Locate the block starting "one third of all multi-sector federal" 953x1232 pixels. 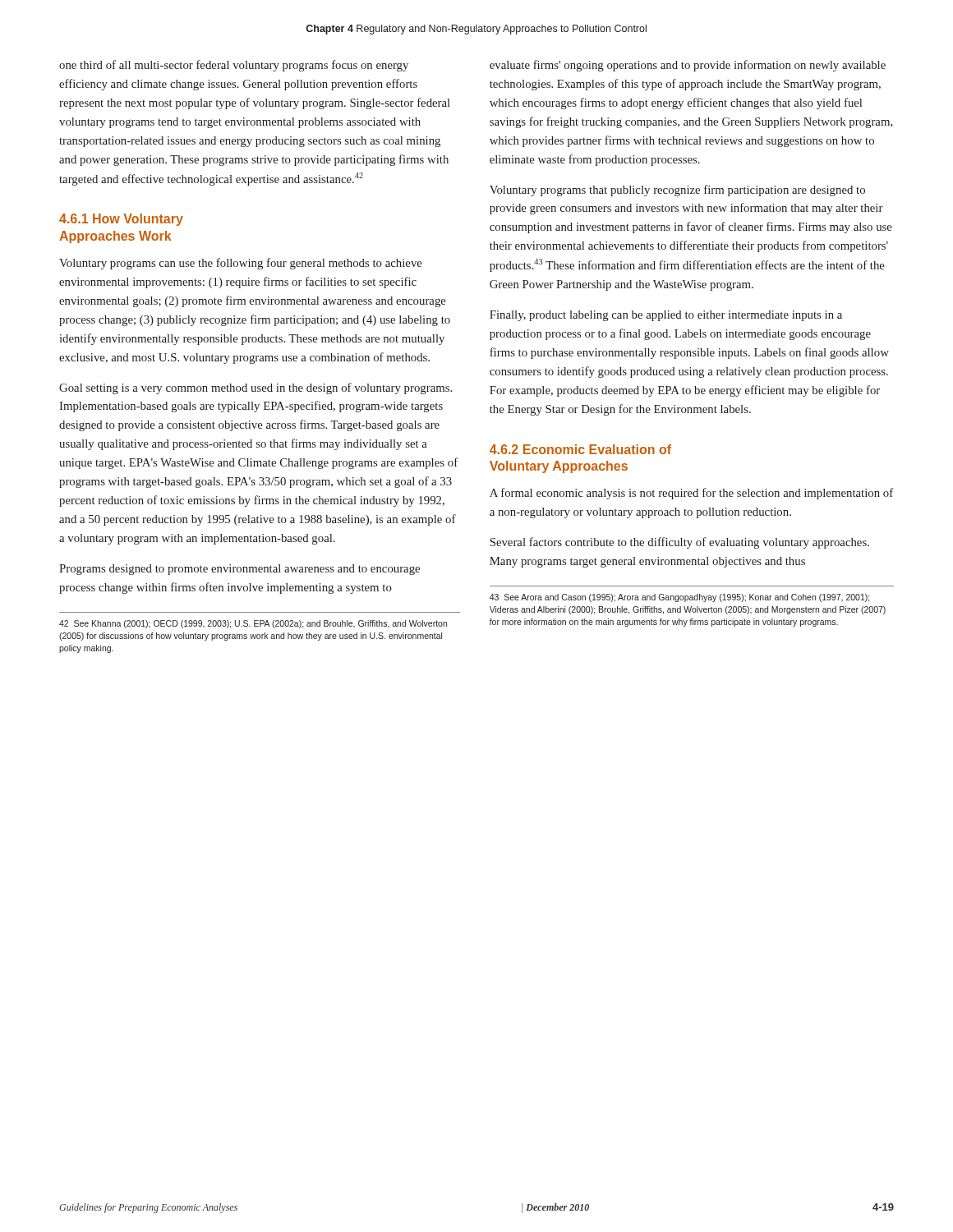coord(260,122)
